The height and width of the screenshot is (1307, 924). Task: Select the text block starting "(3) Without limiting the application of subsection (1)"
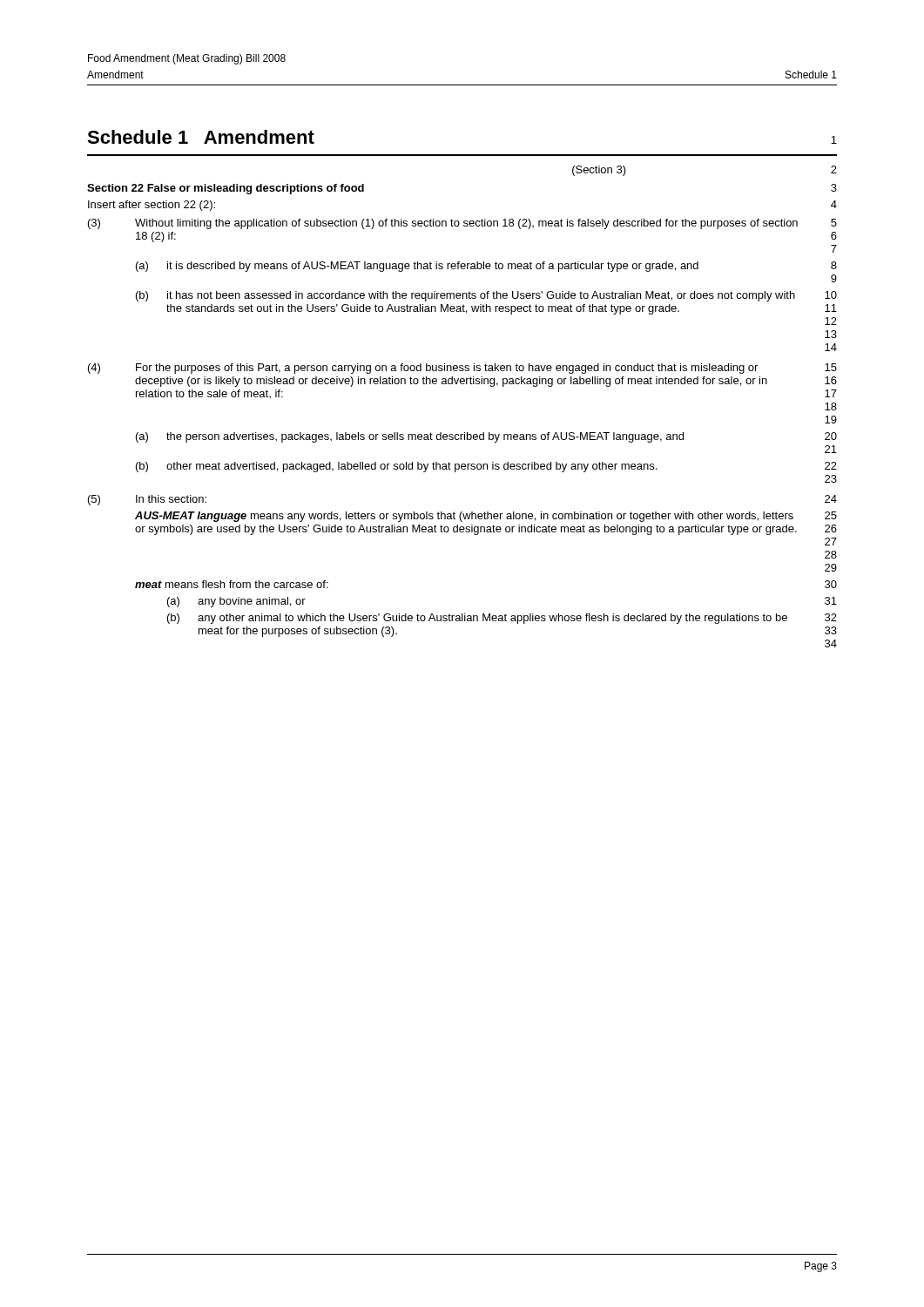[462, 236]
